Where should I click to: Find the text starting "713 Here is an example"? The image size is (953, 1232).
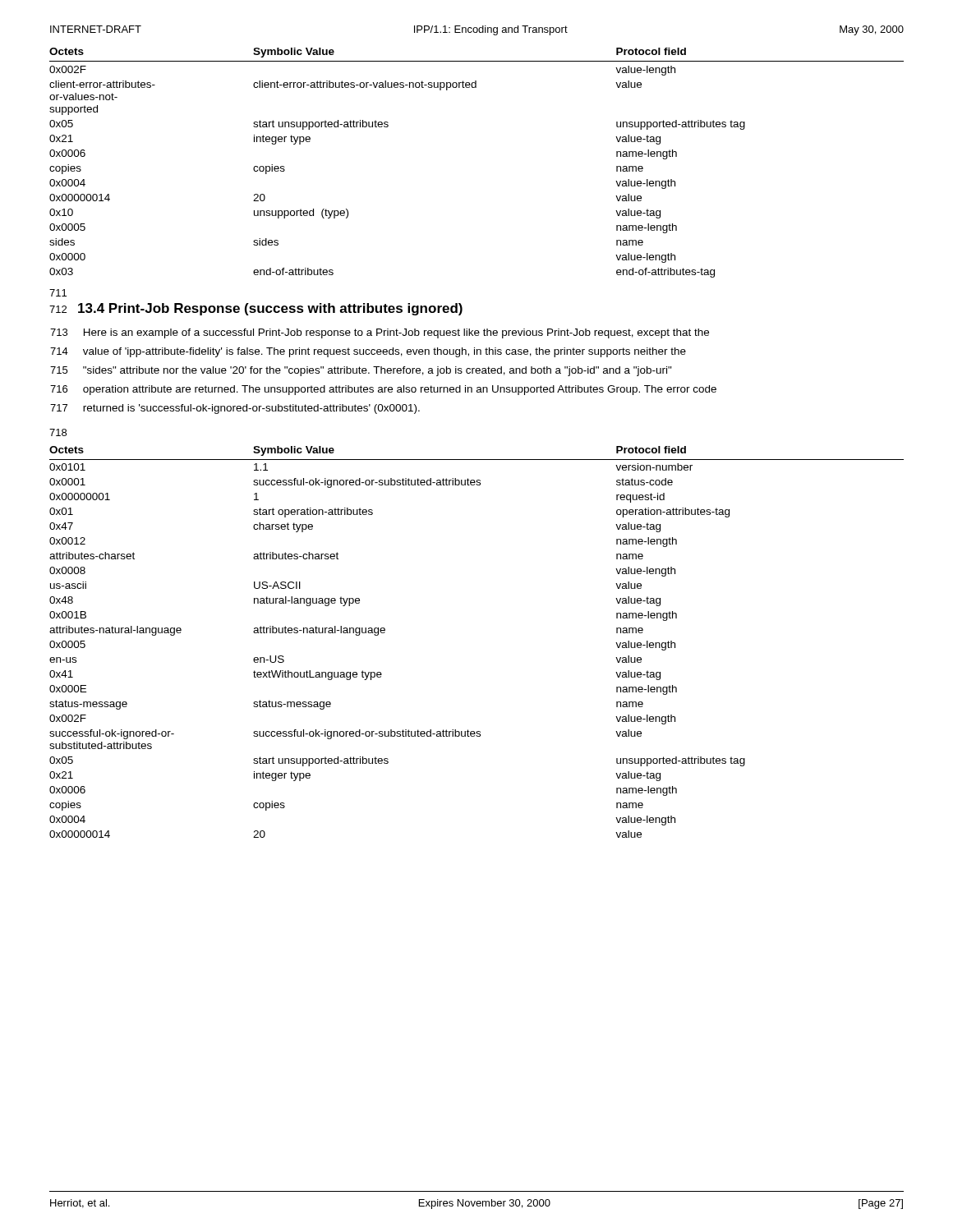[x=476, y=371]
